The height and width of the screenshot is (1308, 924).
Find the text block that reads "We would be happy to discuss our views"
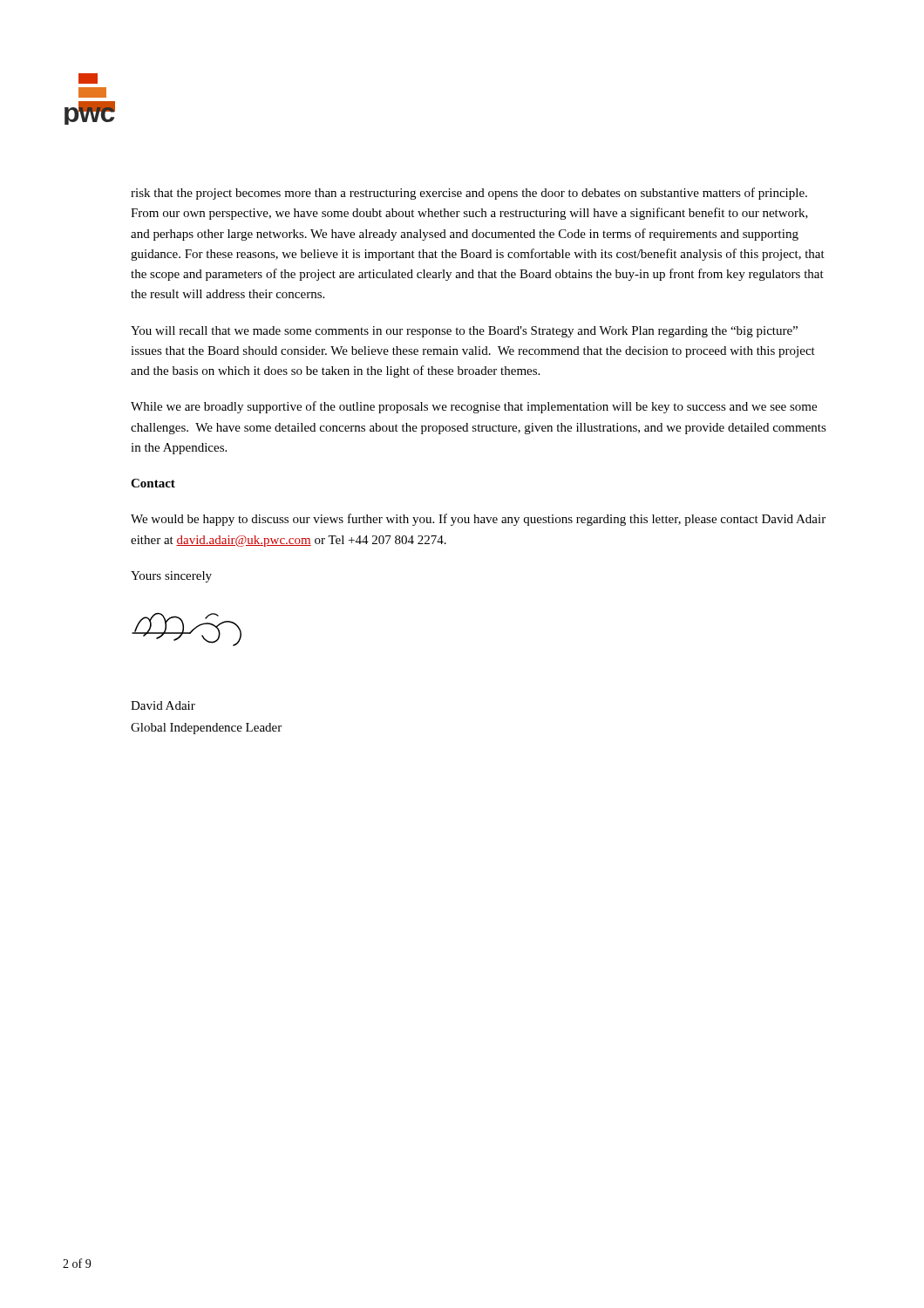click(x=479, y=530)
